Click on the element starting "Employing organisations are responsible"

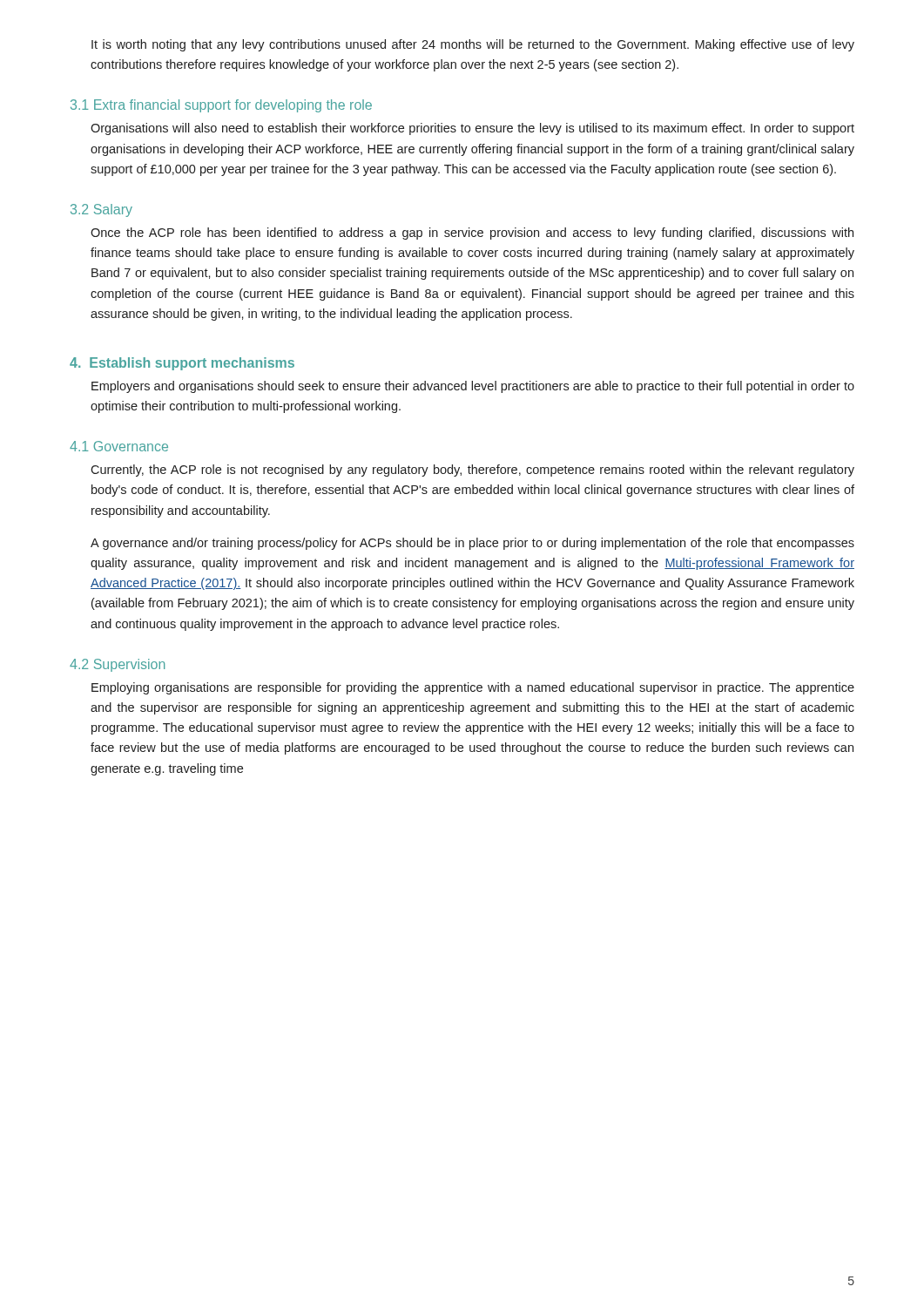pos(472,728)
